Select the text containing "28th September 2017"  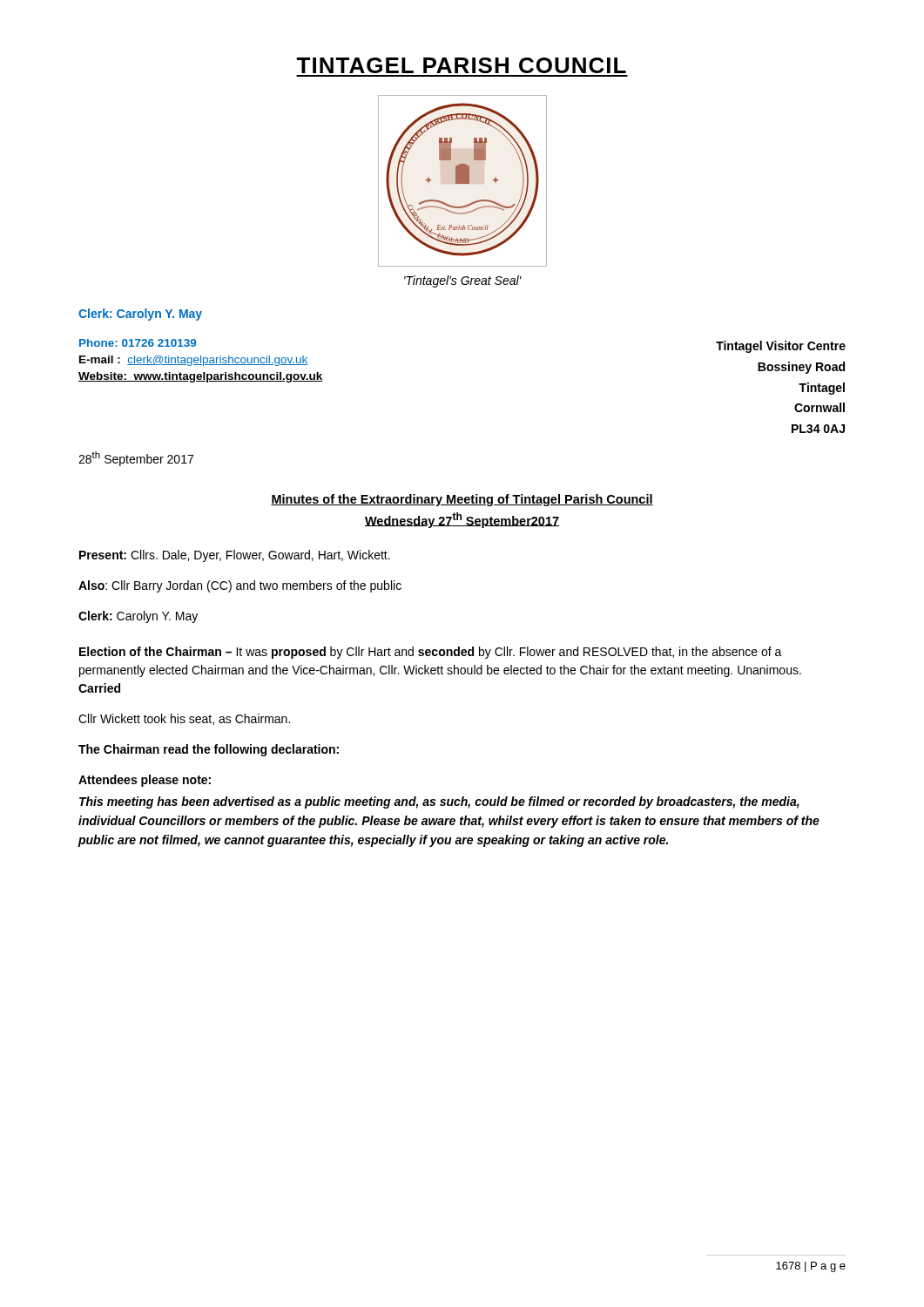136,457
